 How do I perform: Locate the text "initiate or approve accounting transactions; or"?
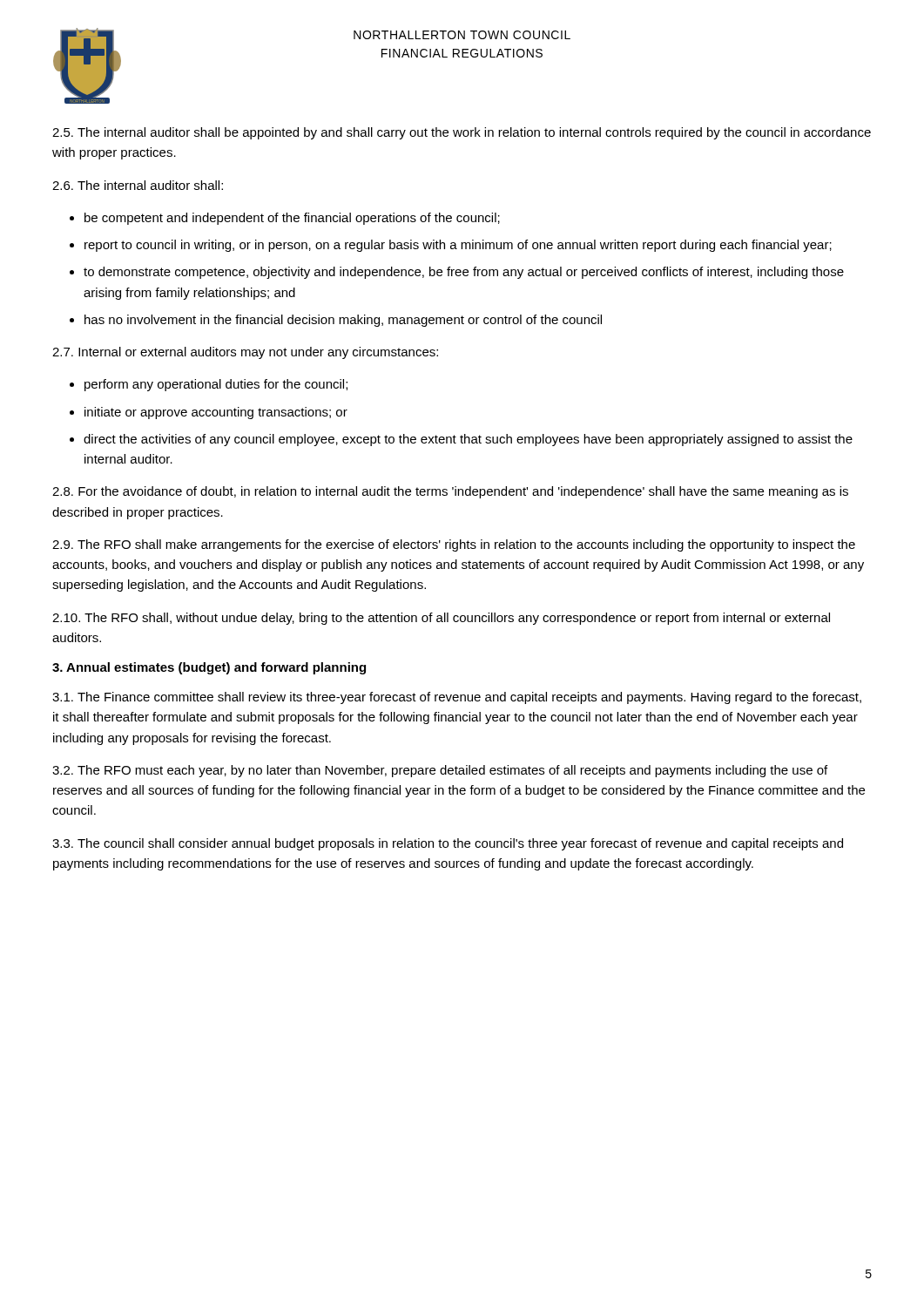click(215, 411)
